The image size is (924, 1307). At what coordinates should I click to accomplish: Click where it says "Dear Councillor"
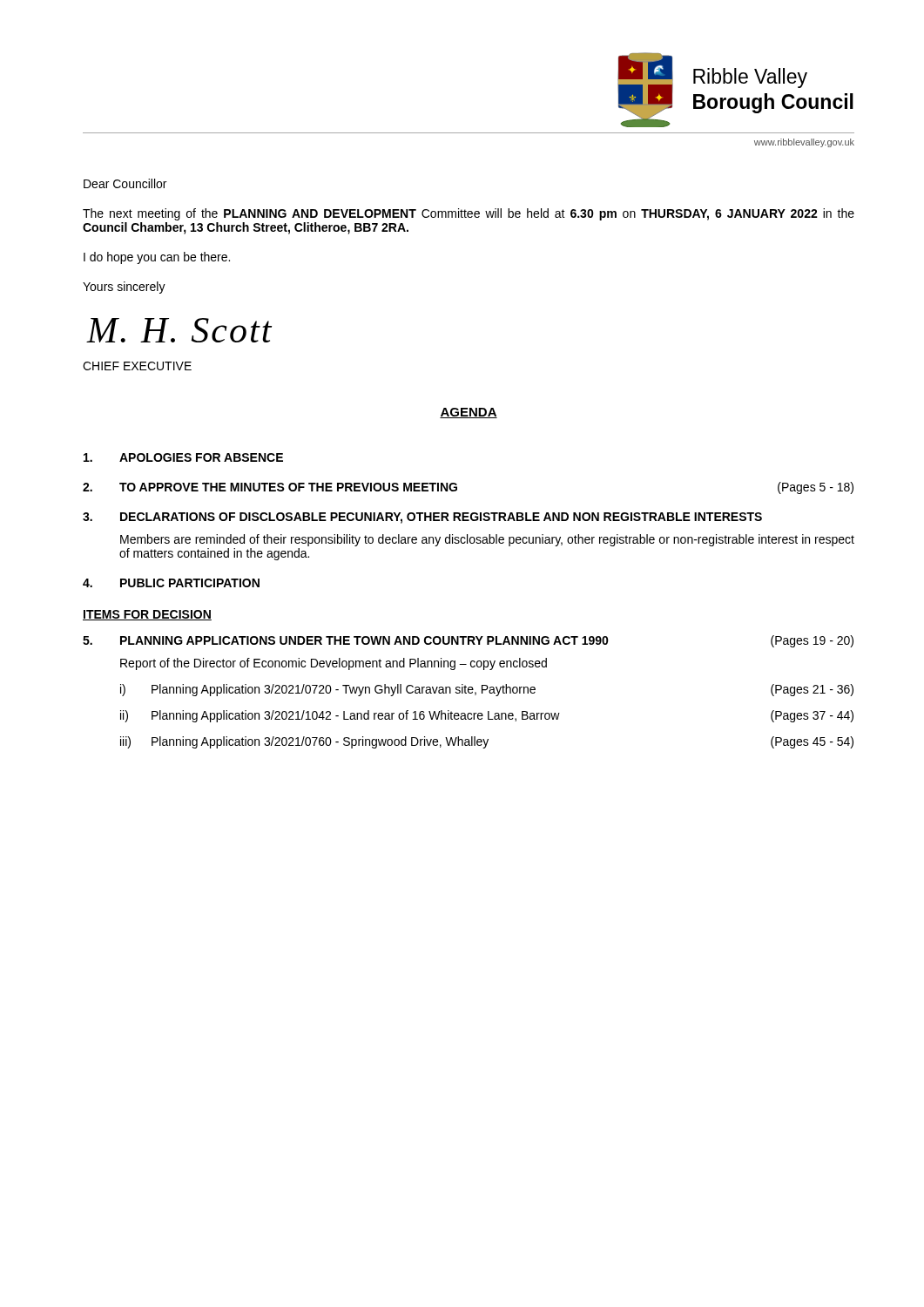click(x=125, y=184)
